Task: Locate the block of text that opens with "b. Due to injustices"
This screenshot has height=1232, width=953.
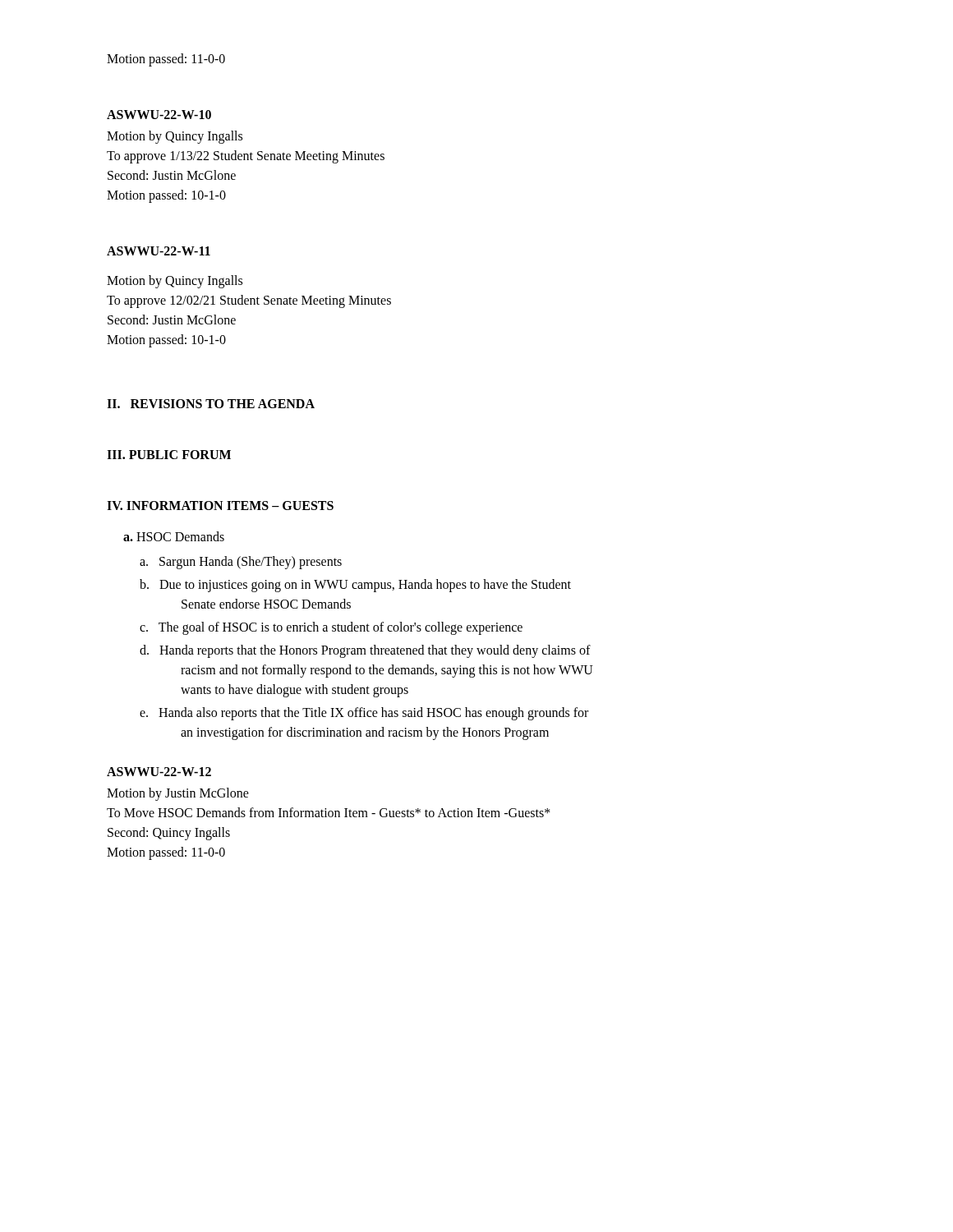Action: tap(355, 594)
